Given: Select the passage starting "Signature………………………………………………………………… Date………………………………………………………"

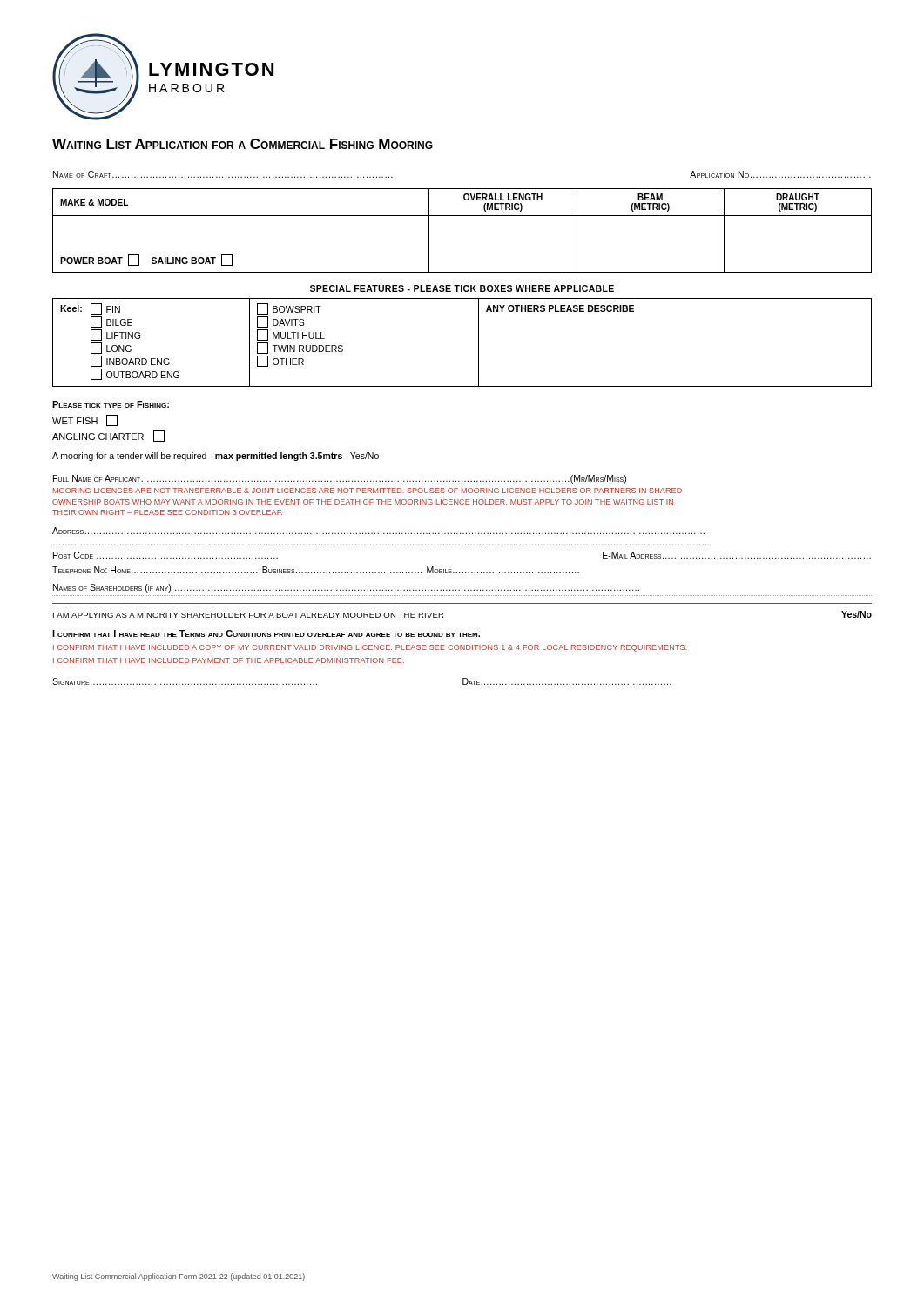Looking at the screenshot, I should [462, 681].
